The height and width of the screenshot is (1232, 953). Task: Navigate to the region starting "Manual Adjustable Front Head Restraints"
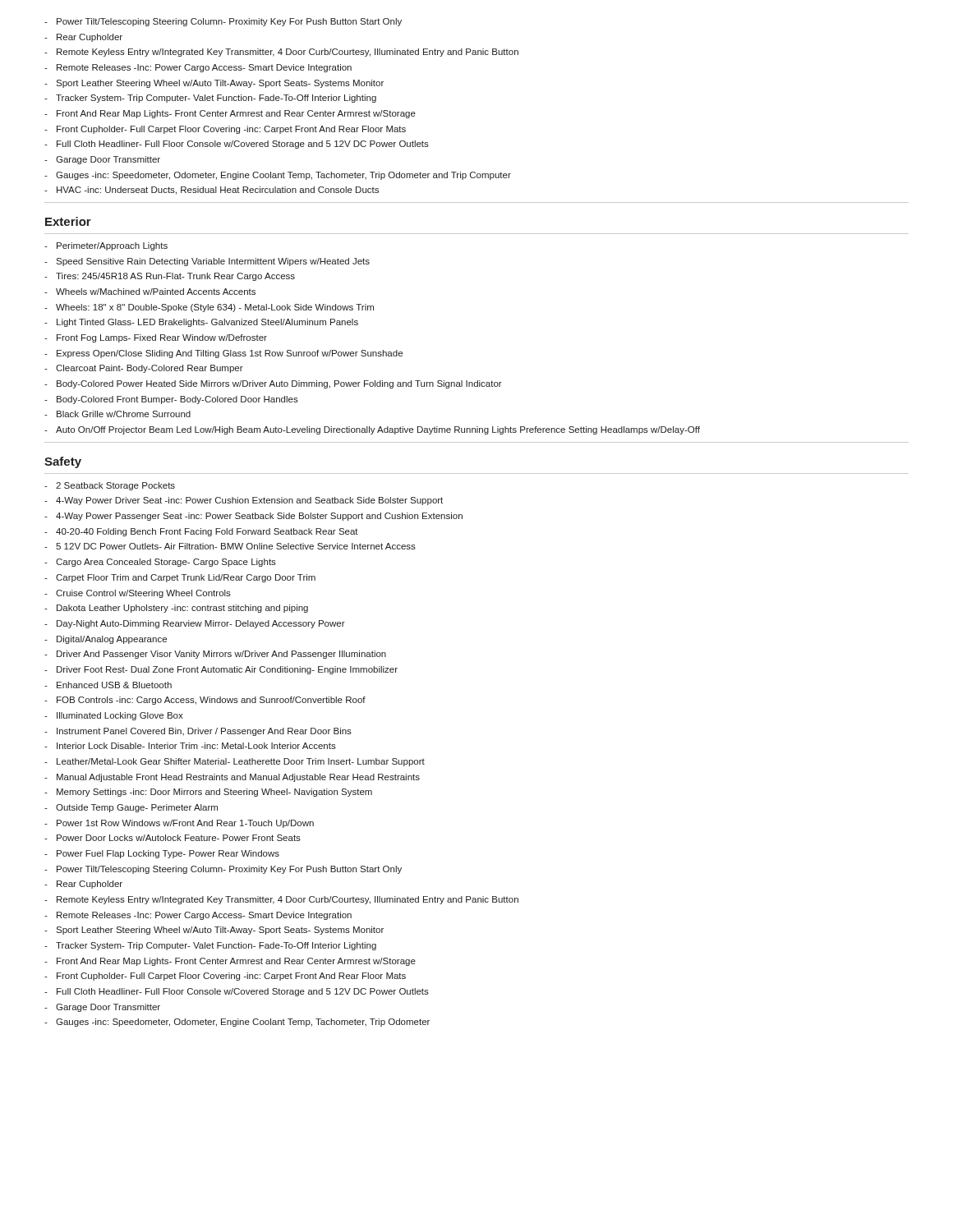[232, 778]
